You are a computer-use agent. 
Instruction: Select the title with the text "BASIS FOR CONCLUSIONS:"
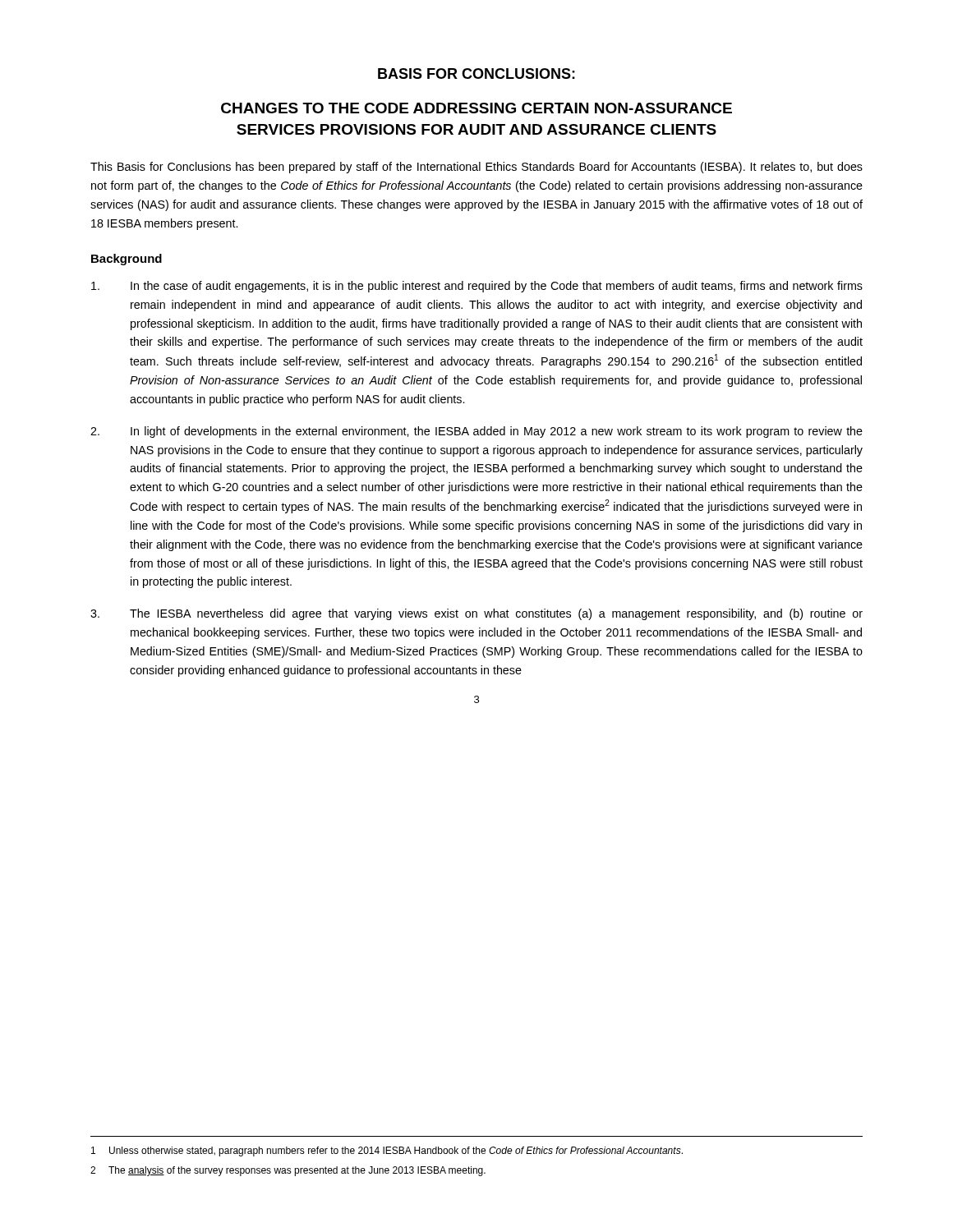click(476, 74)
